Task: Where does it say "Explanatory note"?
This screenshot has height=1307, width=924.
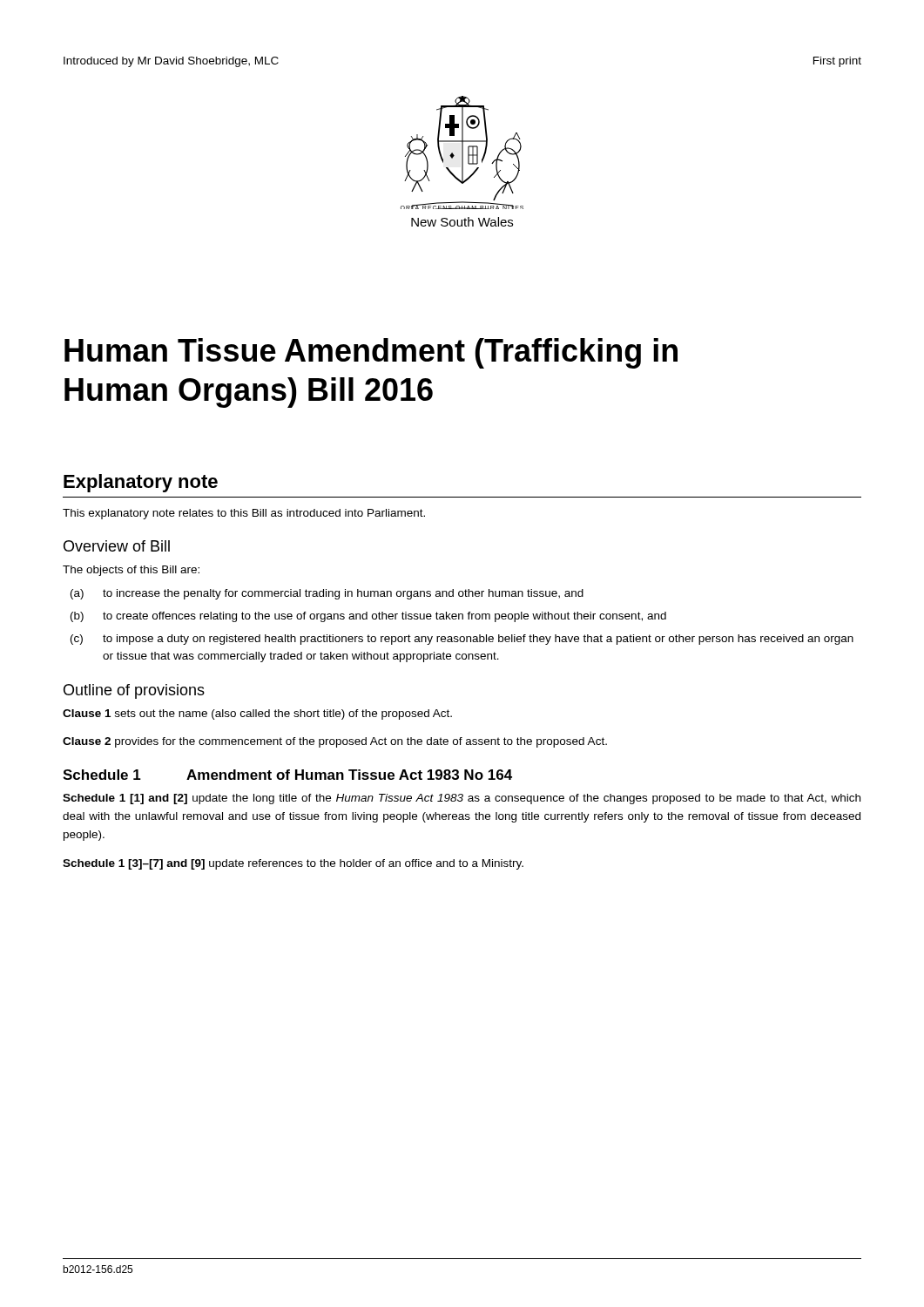Action: 141,483
